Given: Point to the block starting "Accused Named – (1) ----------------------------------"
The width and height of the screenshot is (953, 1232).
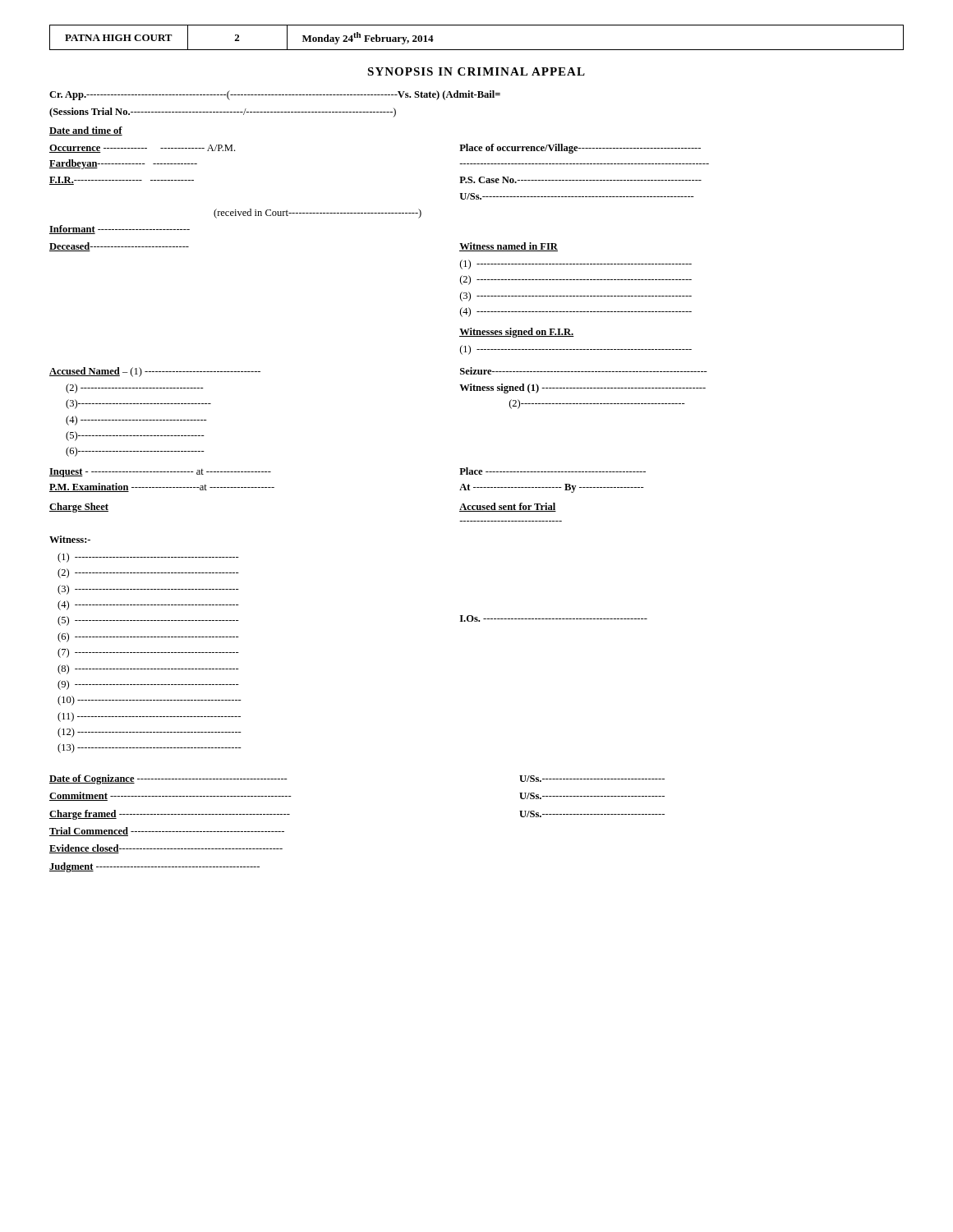Looking at the screenshot, I should coord(155,372).
